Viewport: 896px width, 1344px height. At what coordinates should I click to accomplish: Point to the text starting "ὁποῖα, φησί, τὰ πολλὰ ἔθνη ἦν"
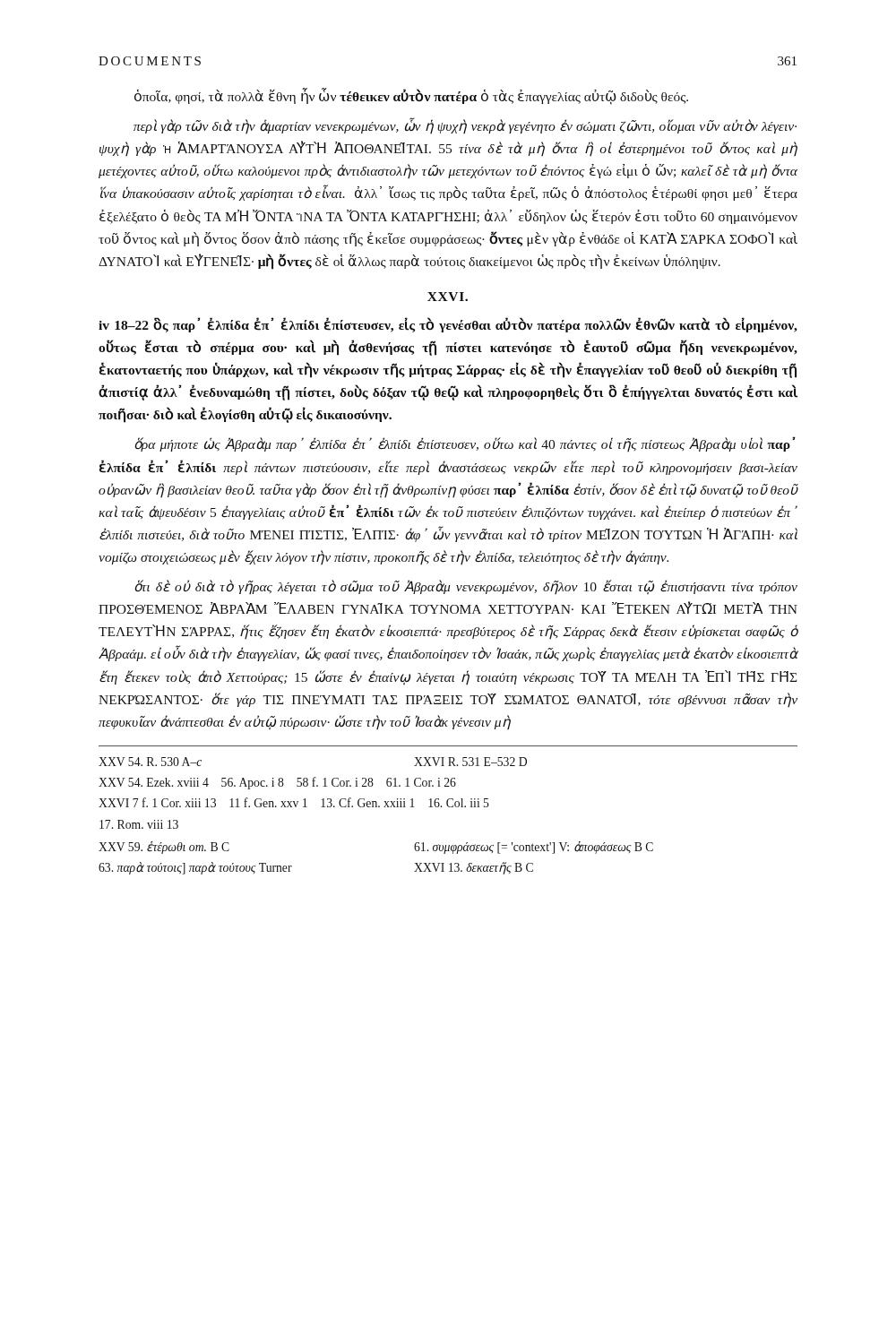click(x=448, y=96)
